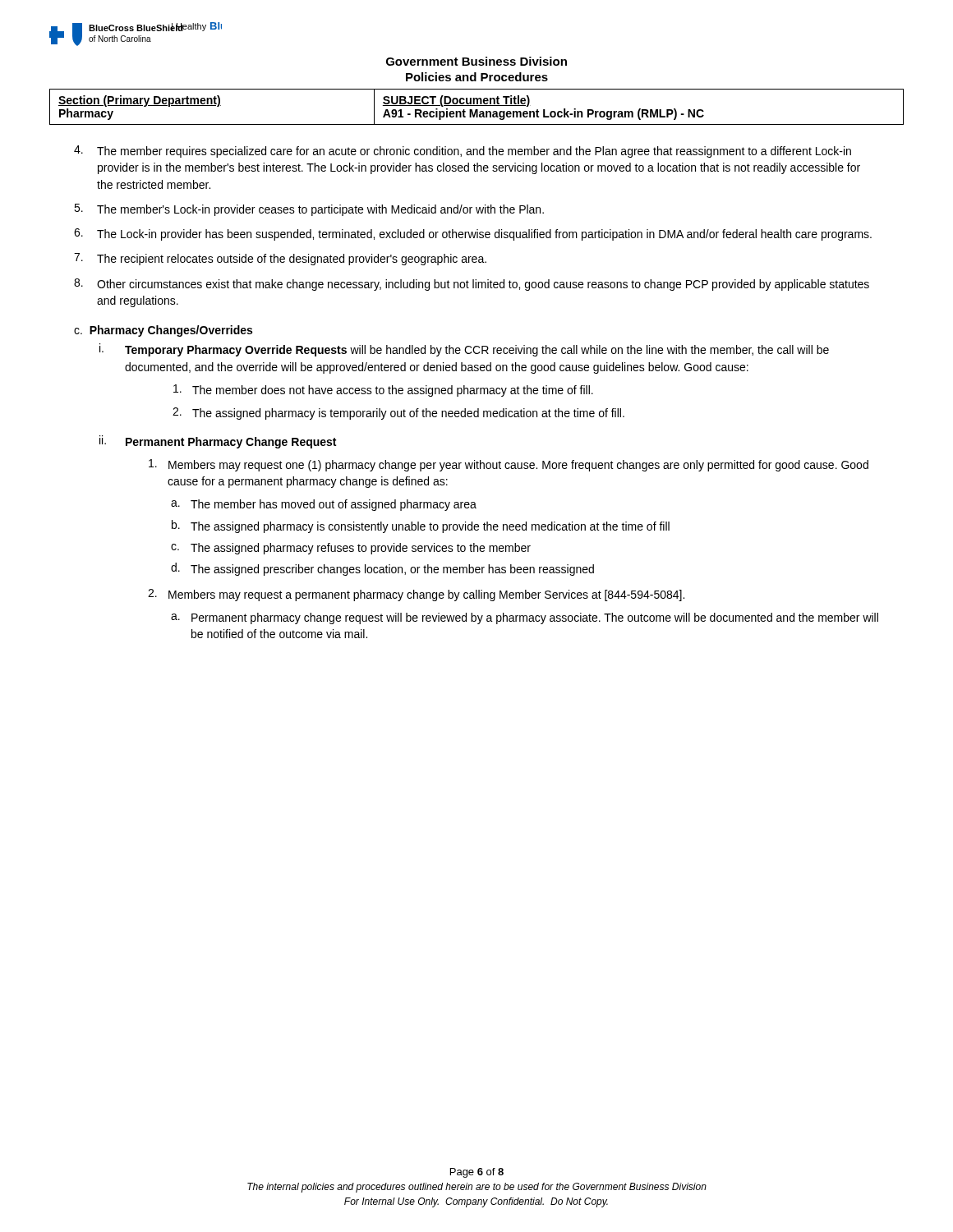This screenshot has height=1232, width=953.
Task: Select the passage starting "Government Business Division"
Action: pyautogui.click(x=476, y=61)
